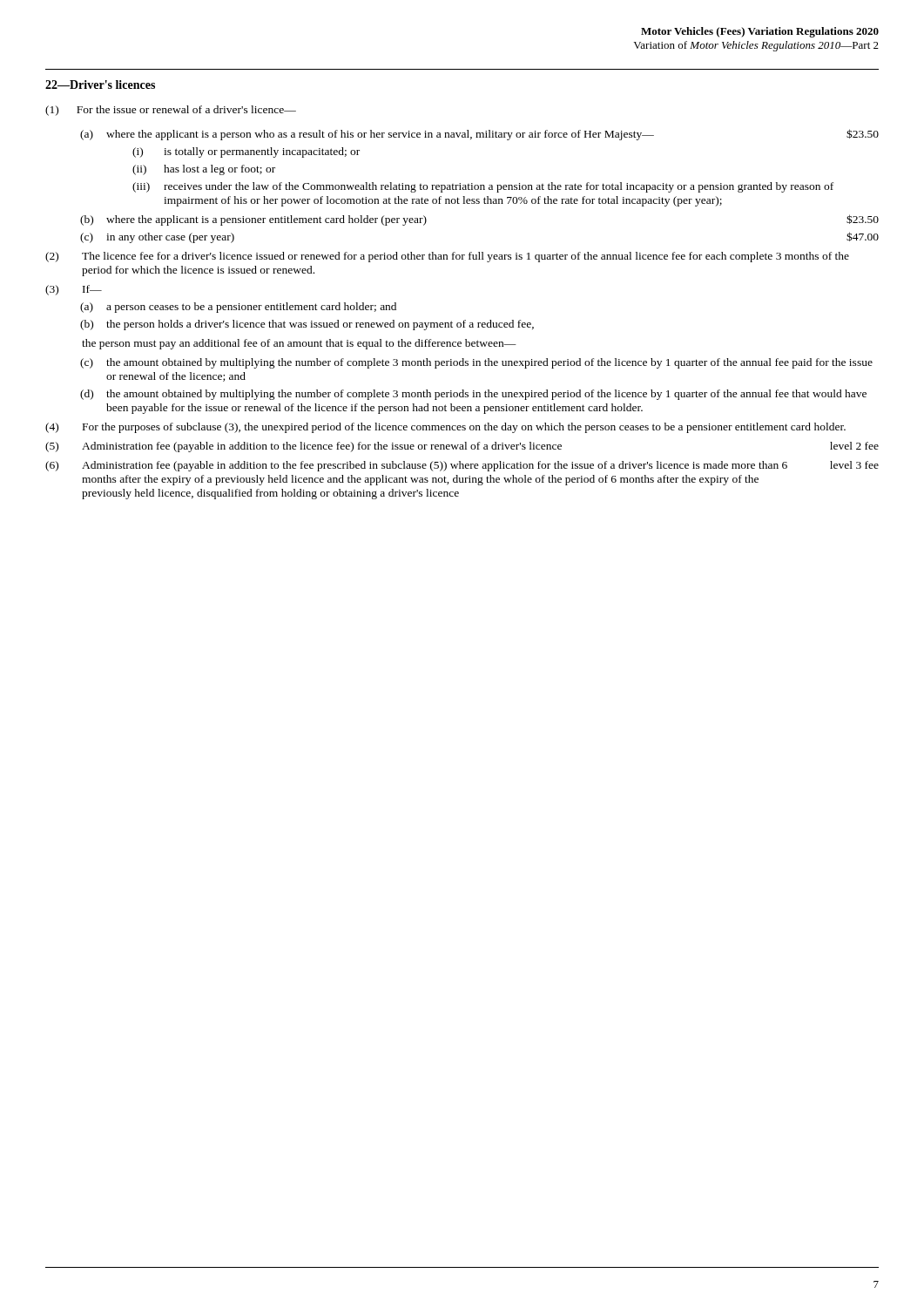Select the text block that says "(6) Administration fee (payable in addition to the"

click(x=462, y=479)
